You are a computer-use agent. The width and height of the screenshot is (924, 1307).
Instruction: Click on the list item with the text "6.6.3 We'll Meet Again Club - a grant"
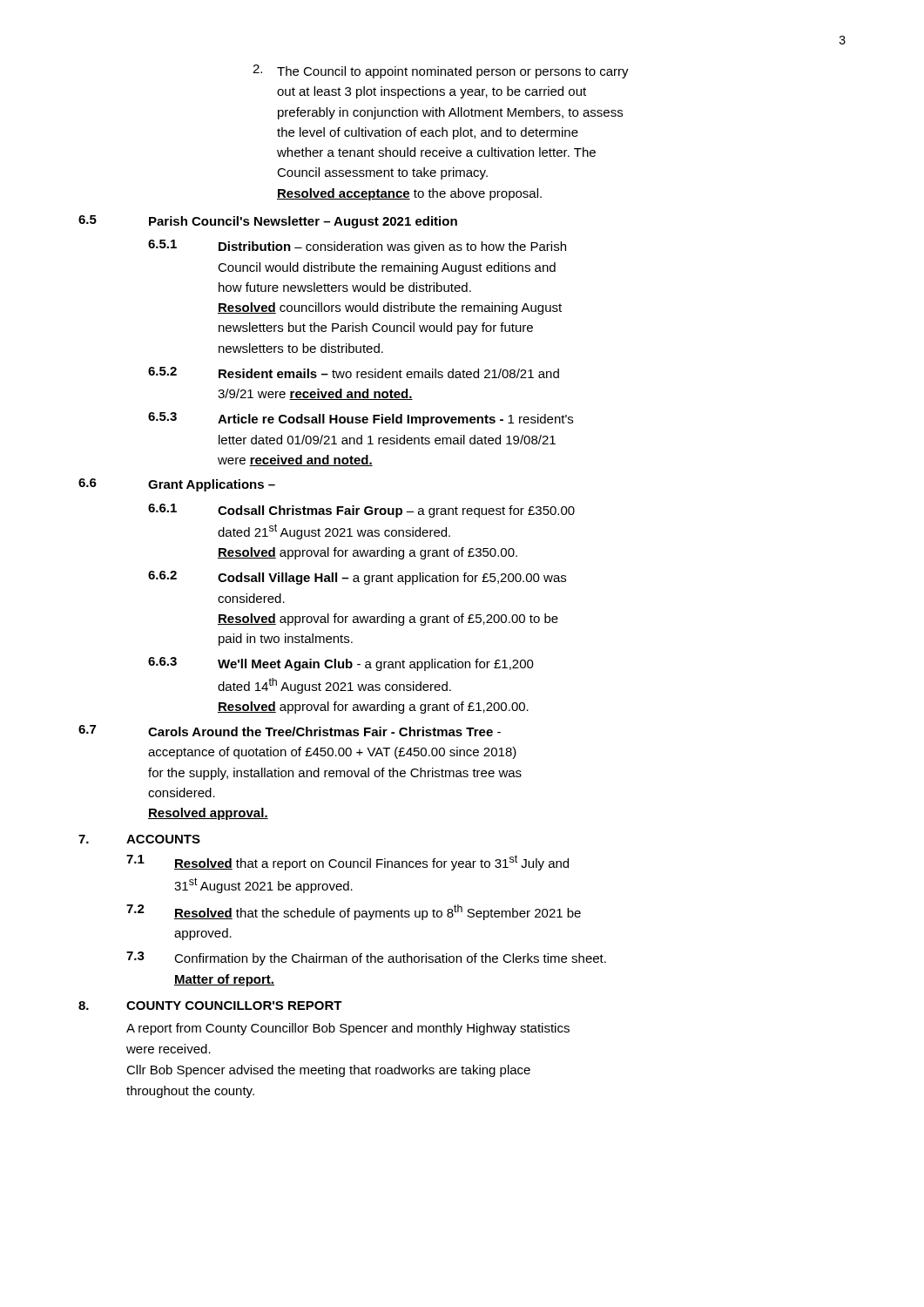(341, 685)
